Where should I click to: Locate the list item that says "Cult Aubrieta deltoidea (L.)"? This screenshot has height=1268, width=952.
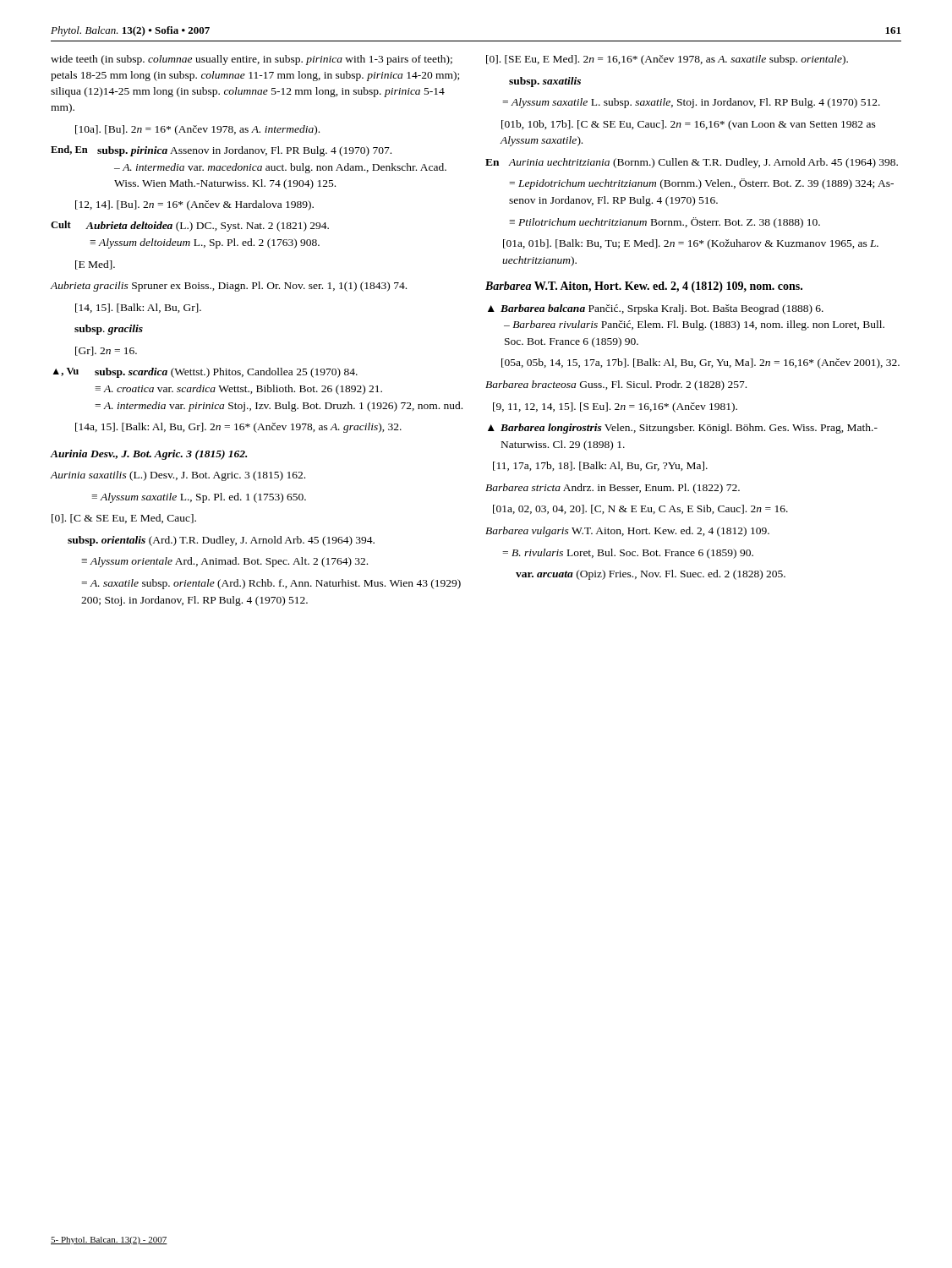click(x=190, y=234)
